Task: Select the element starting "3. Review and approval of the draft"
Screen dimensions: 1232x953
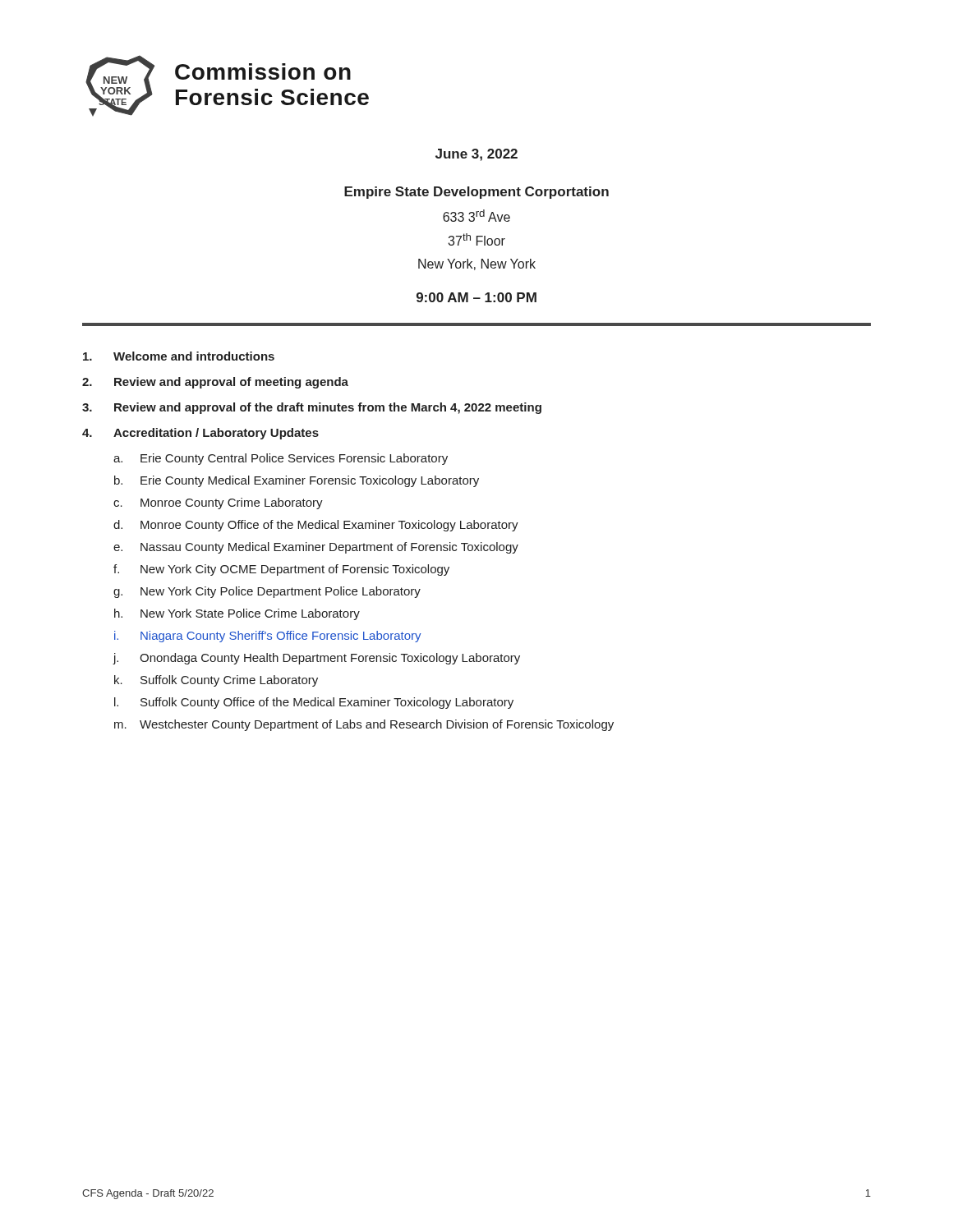Action: [312, 407]
